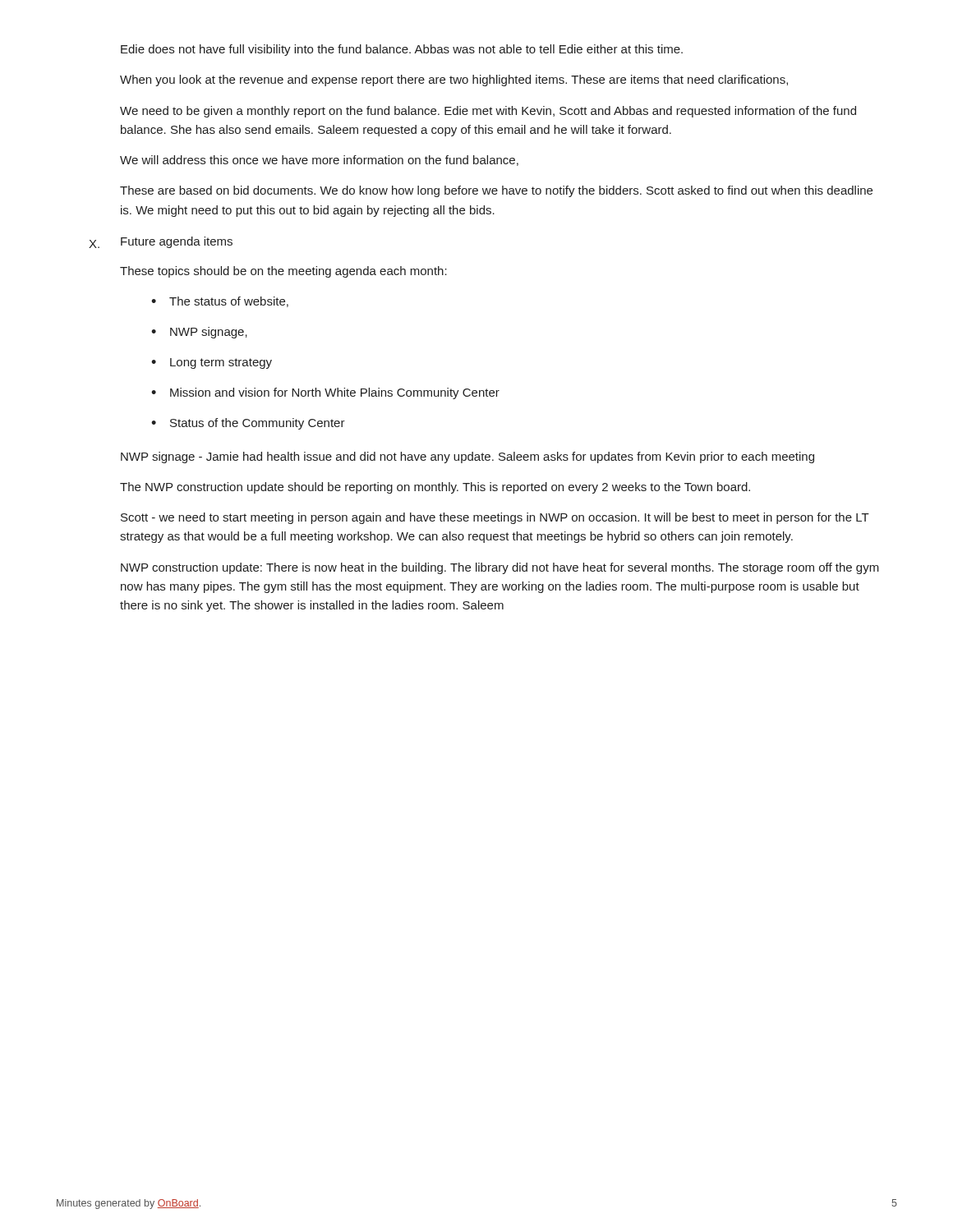Select the region starting "• NWP signage,"
953x1232 pixels.
coord(199,333)
